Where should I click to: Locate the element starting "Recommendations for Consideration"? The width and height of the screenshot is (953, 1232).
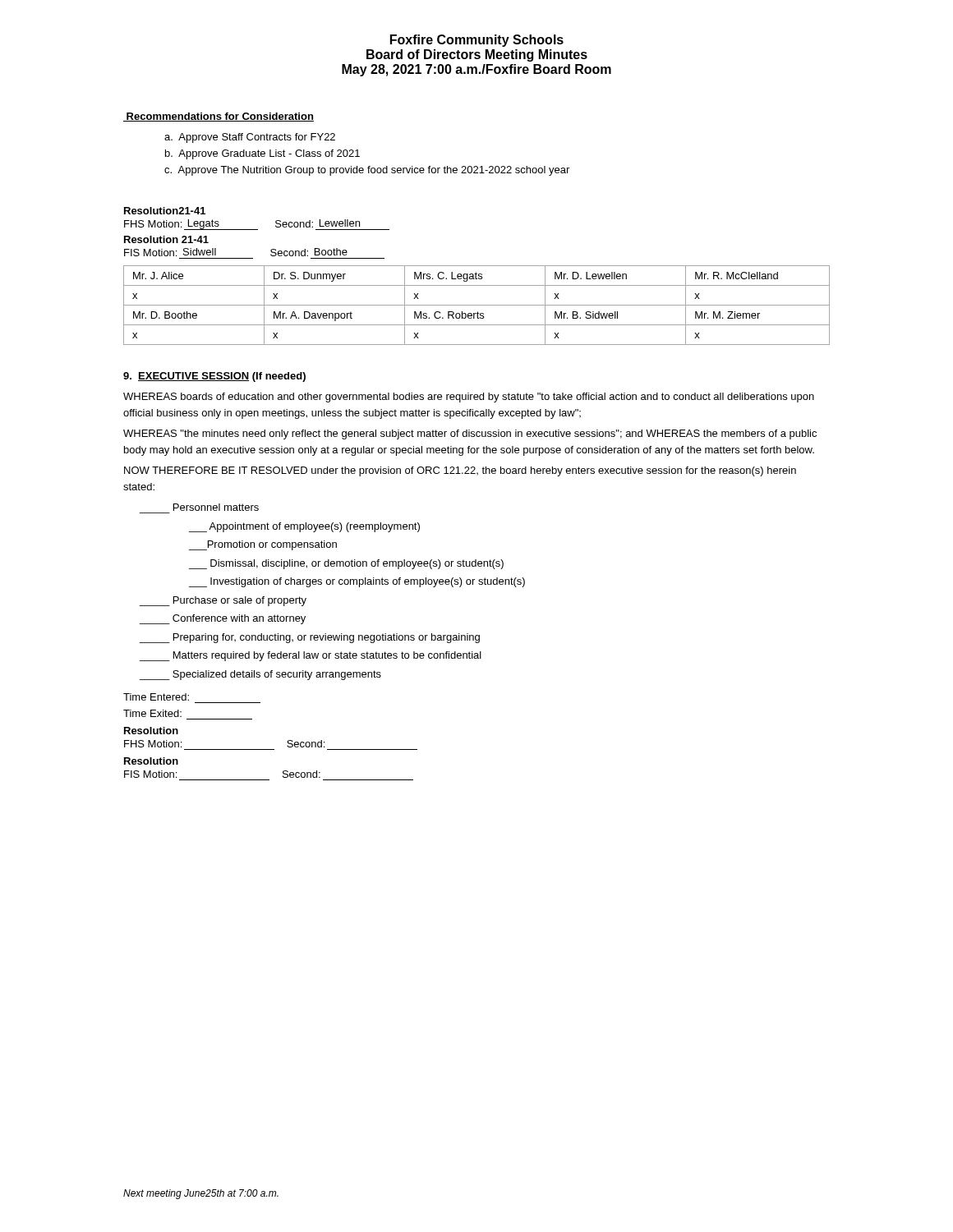pos(218,116)
